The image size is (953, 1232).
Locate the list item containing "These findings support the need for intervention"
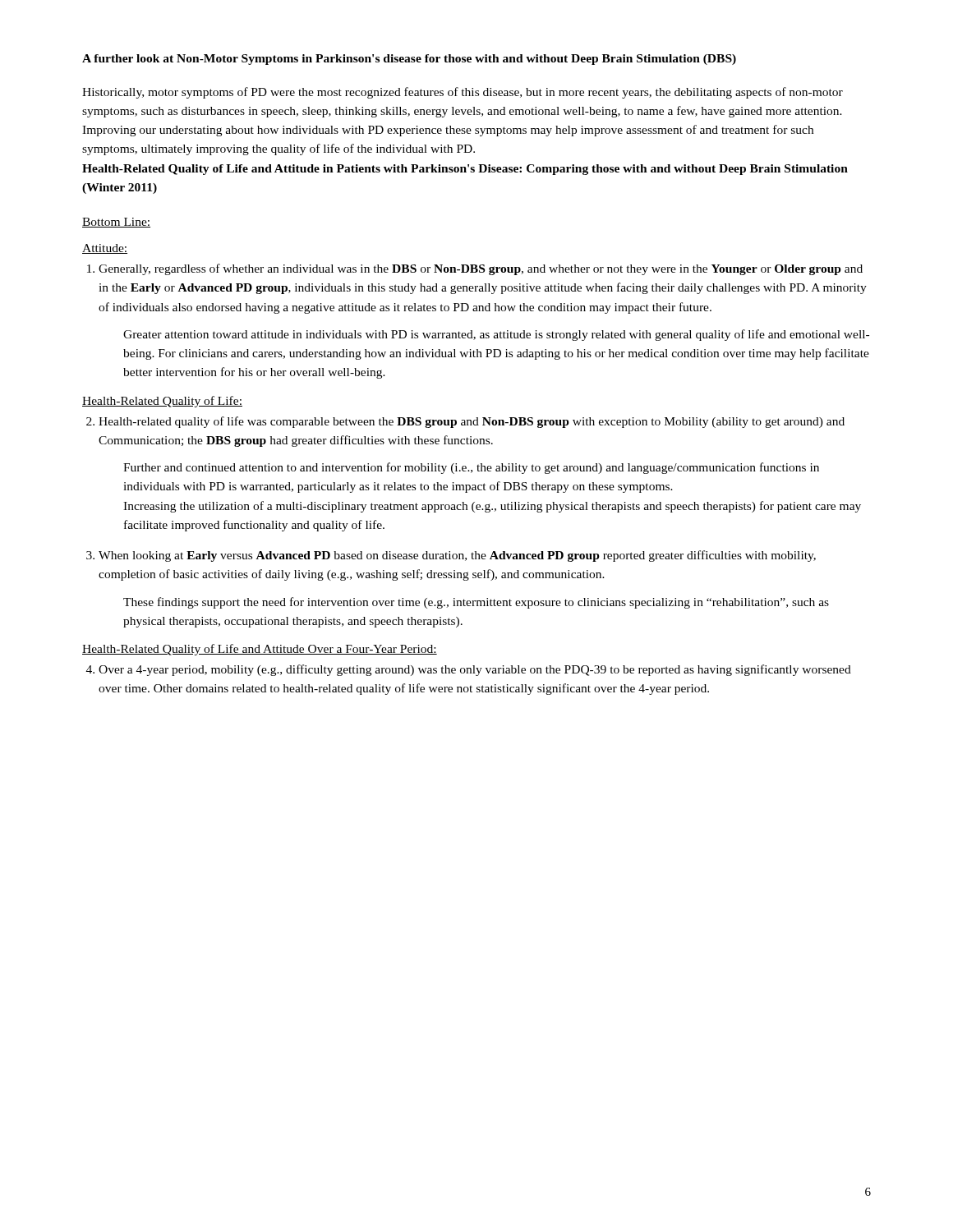pyautogui.click(x=497, y=611)
